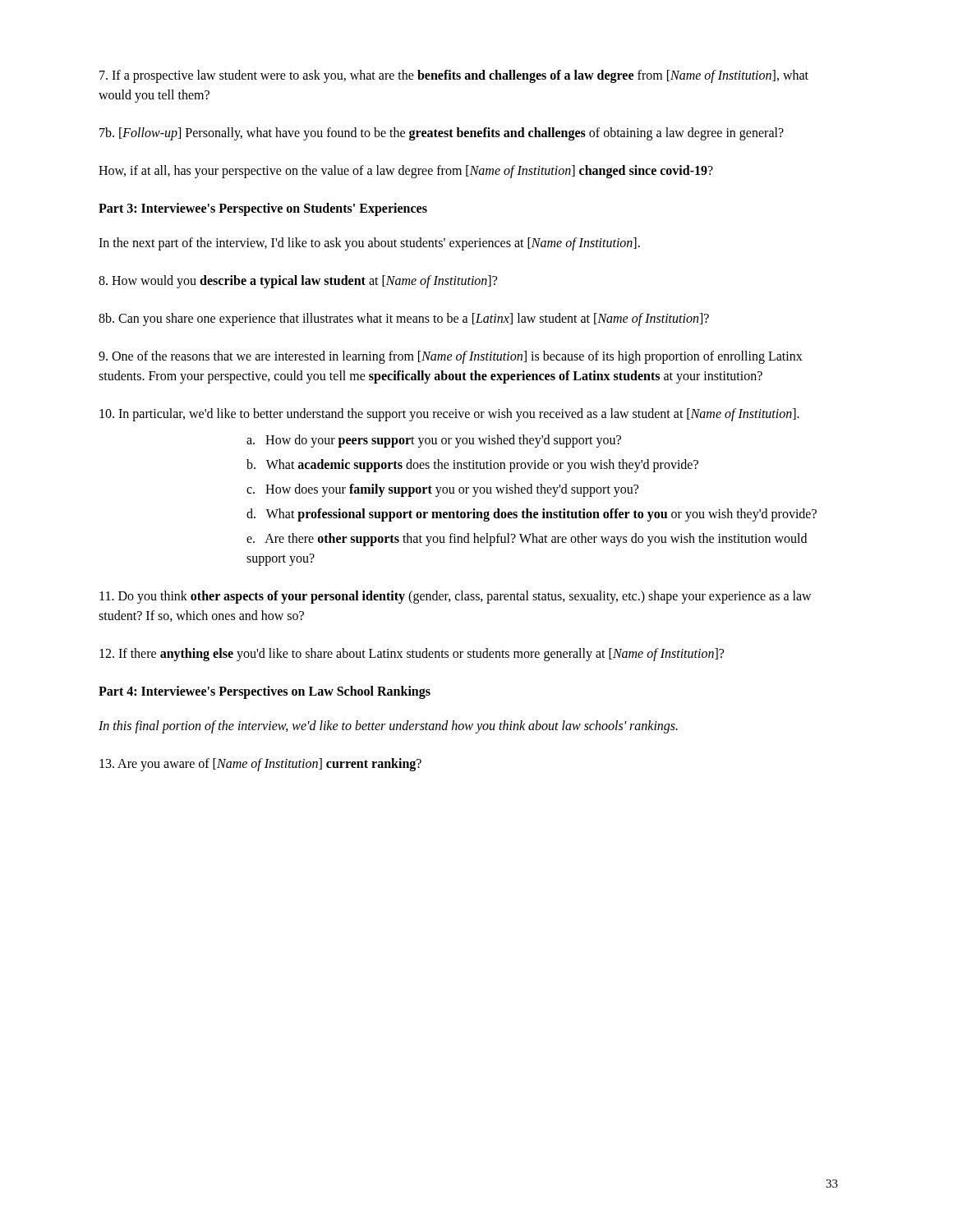
Task: Locate the text block starting "If a prospective law"
Action: pos(453,85)
